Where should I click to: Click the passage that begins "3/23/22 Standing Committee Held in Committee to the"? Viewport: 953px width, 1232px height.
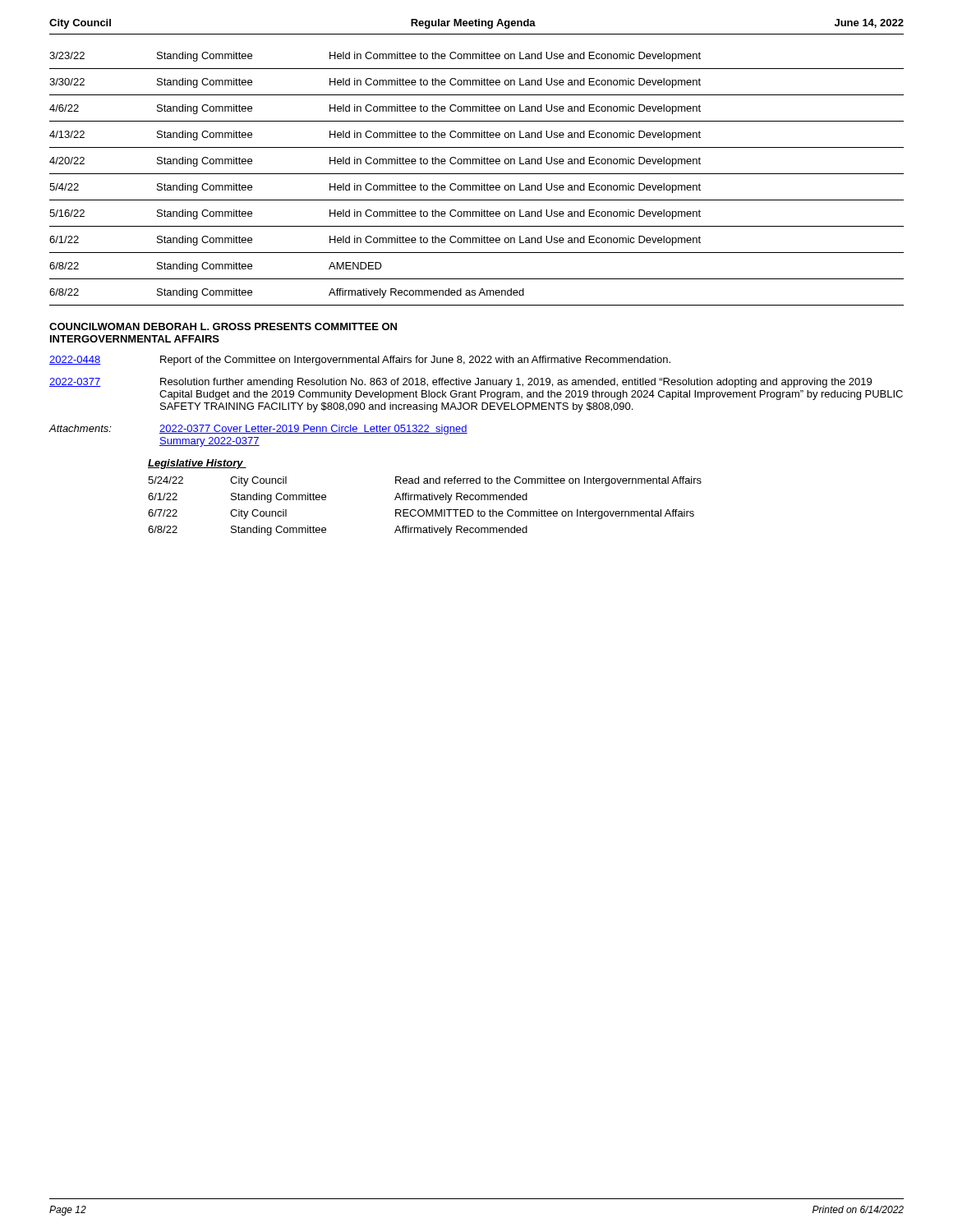click(x=476, y=55)
